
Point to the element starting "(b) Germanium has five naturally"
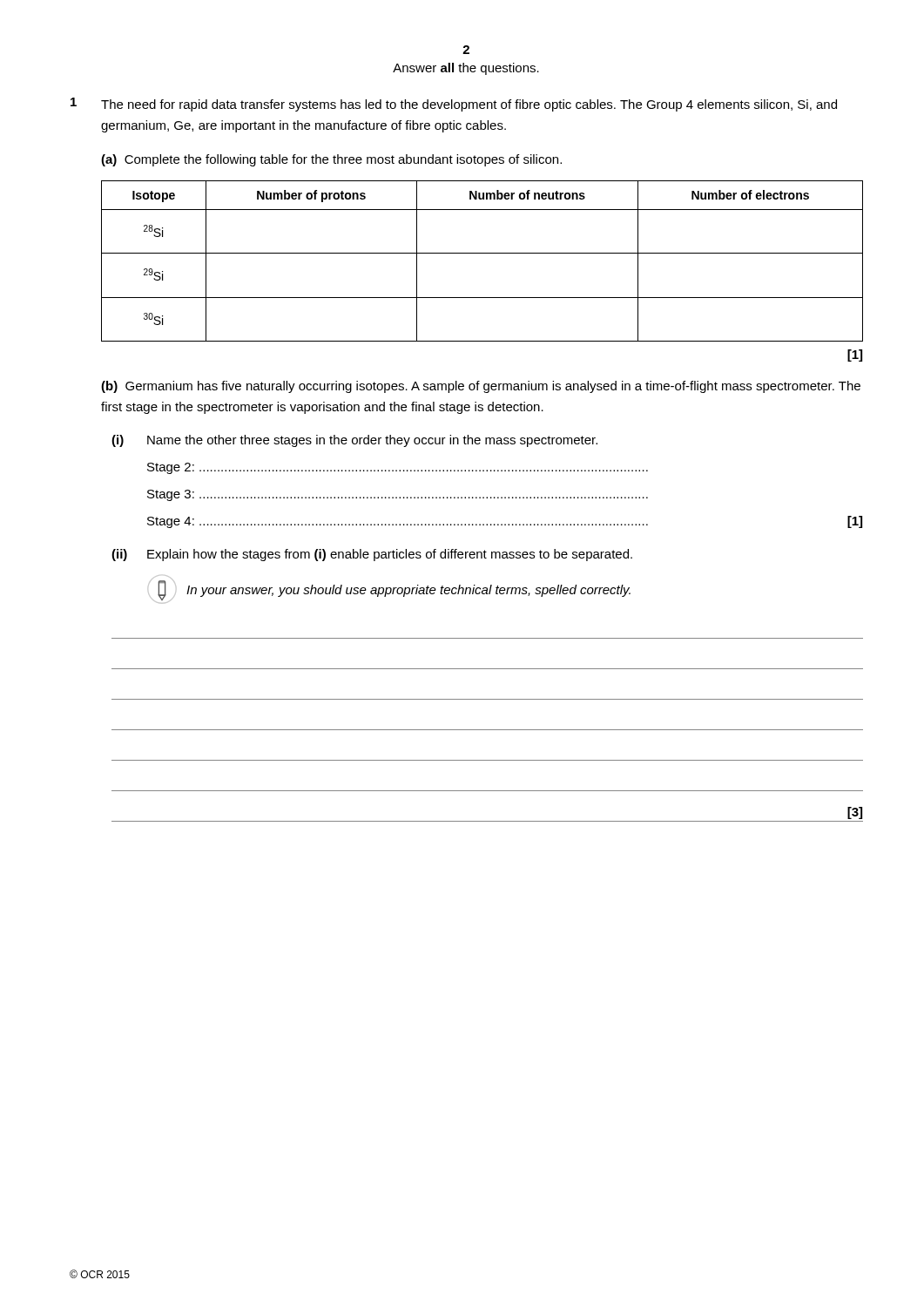click(x=481, y=396)
